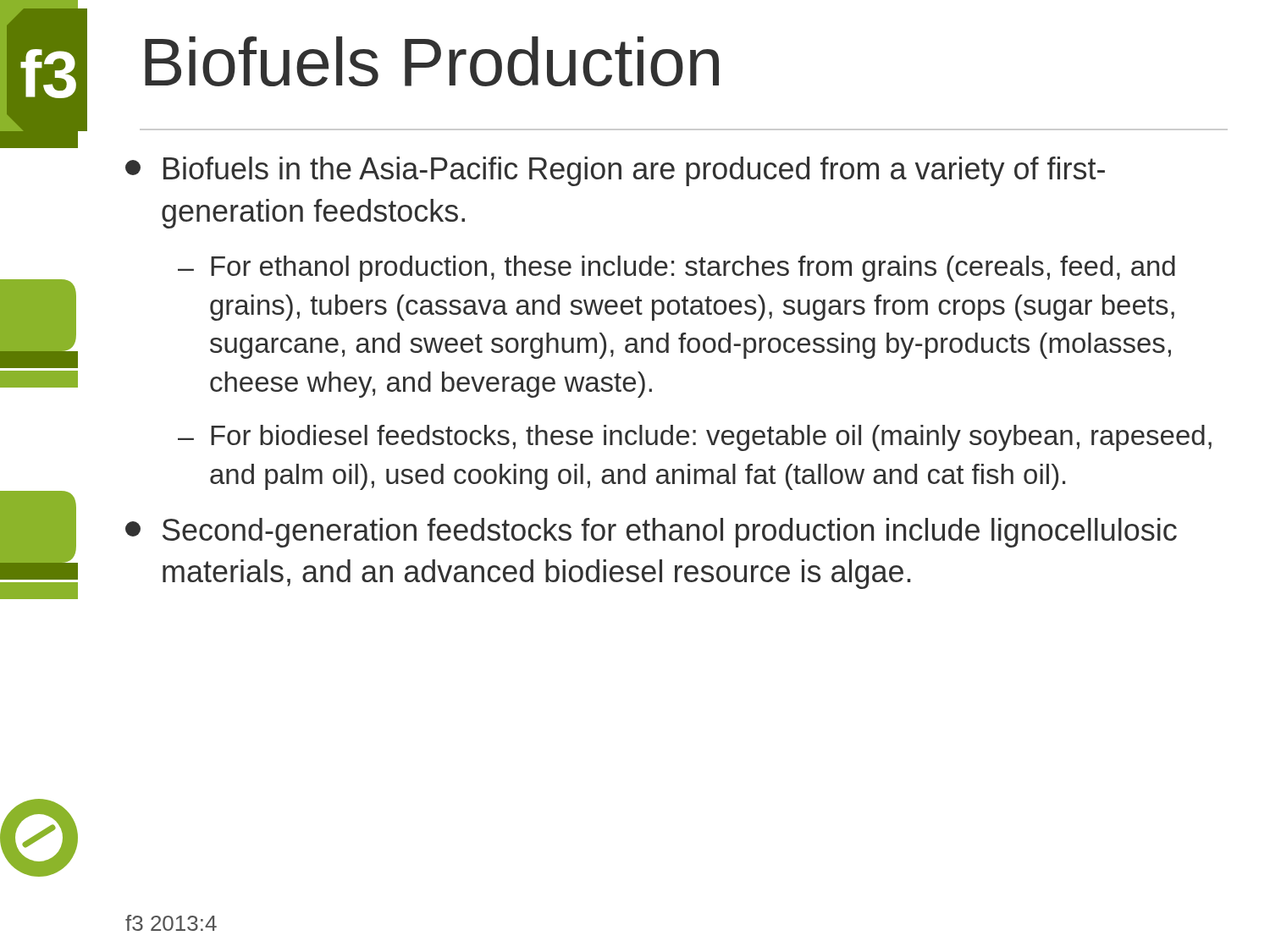Locate the block of text that opens with "Second-generation feedstocks for ethanol"
Image resolution: width=1270 pixels, height=952 pixels.
[x=674, y=551]
